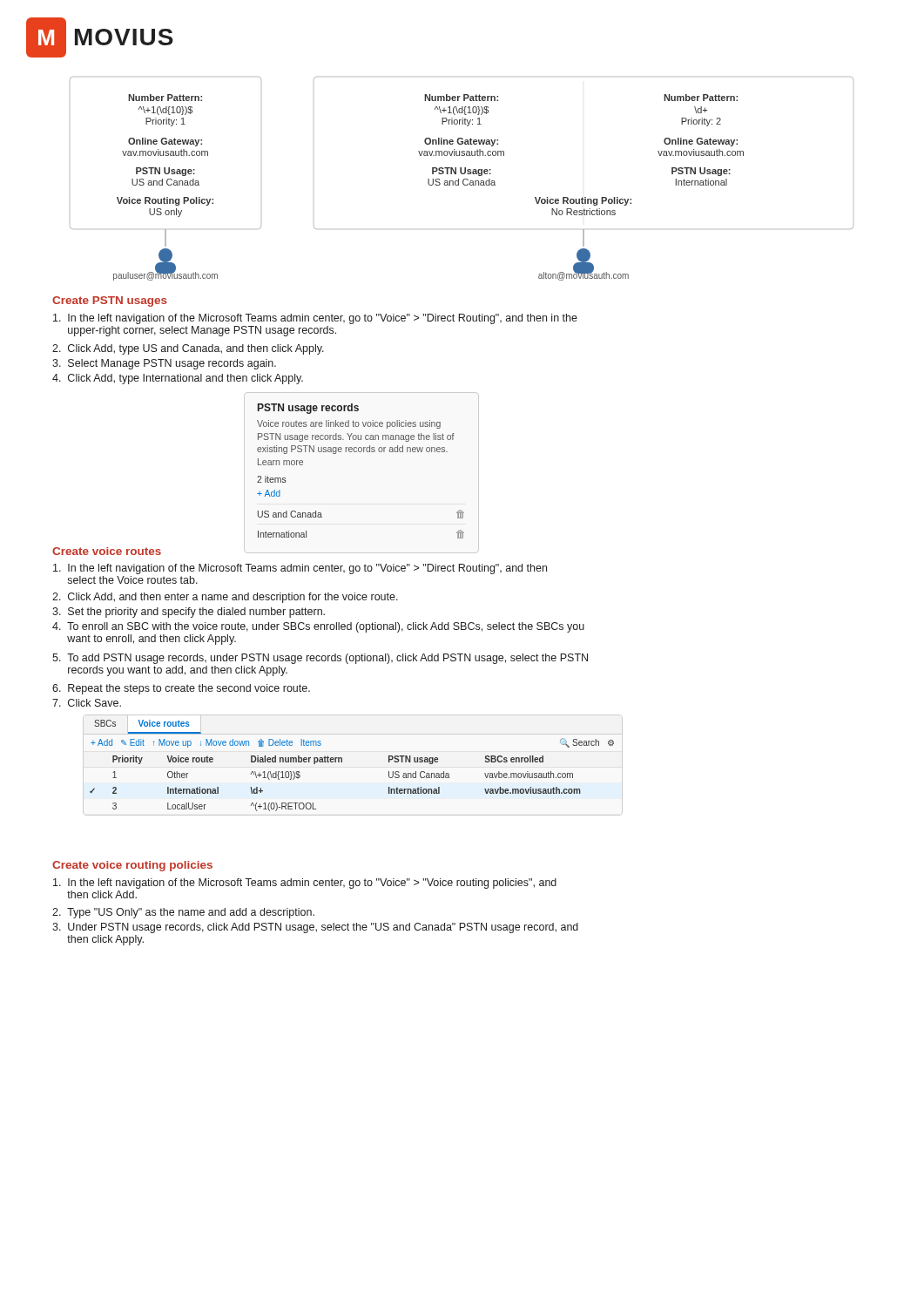Find the block on this page that starts "2. Type "US Only""

coord(184,912)
